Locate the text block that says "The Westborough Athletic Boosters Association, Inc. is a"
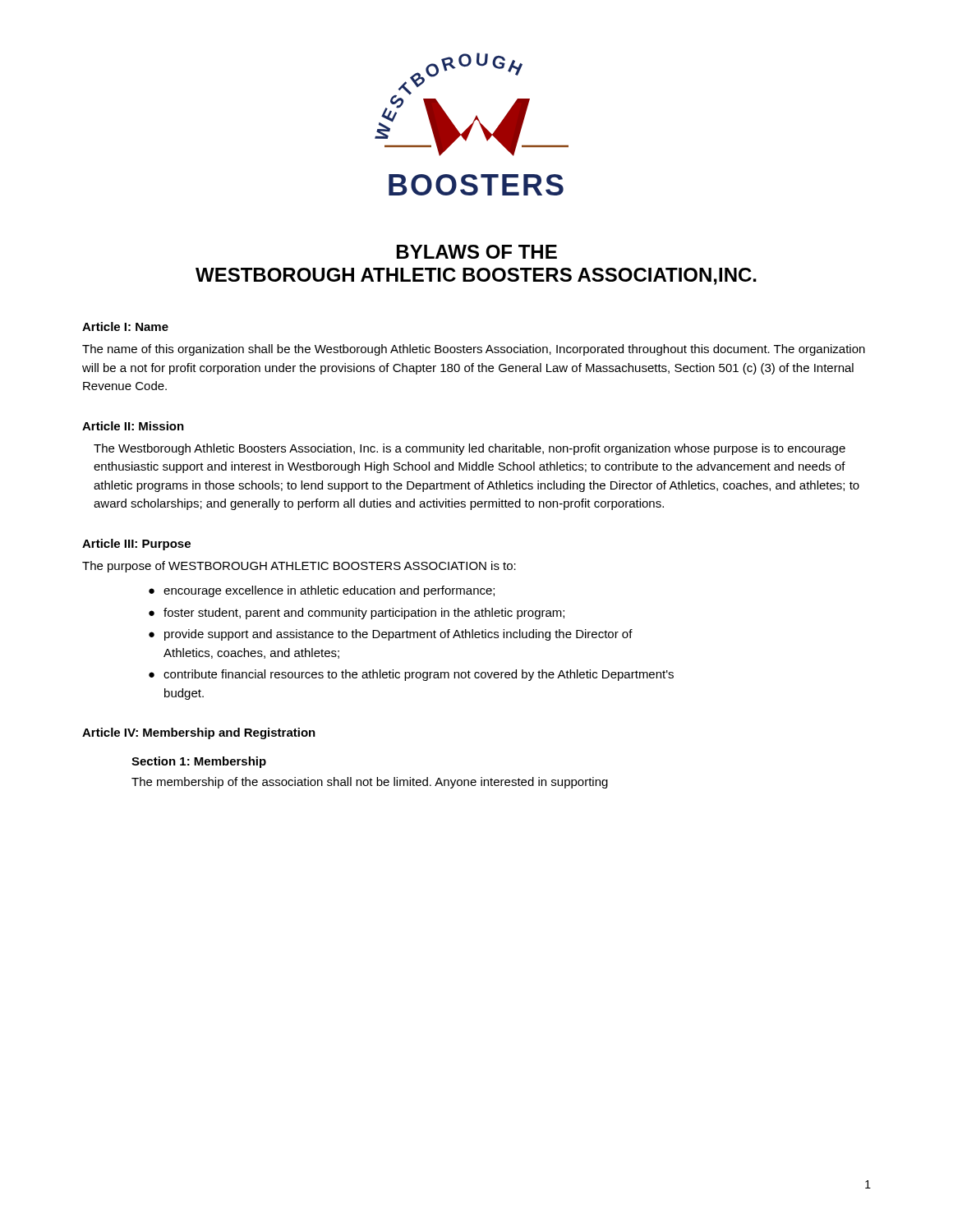This screenshot has width=953, height=1232. 477,475
